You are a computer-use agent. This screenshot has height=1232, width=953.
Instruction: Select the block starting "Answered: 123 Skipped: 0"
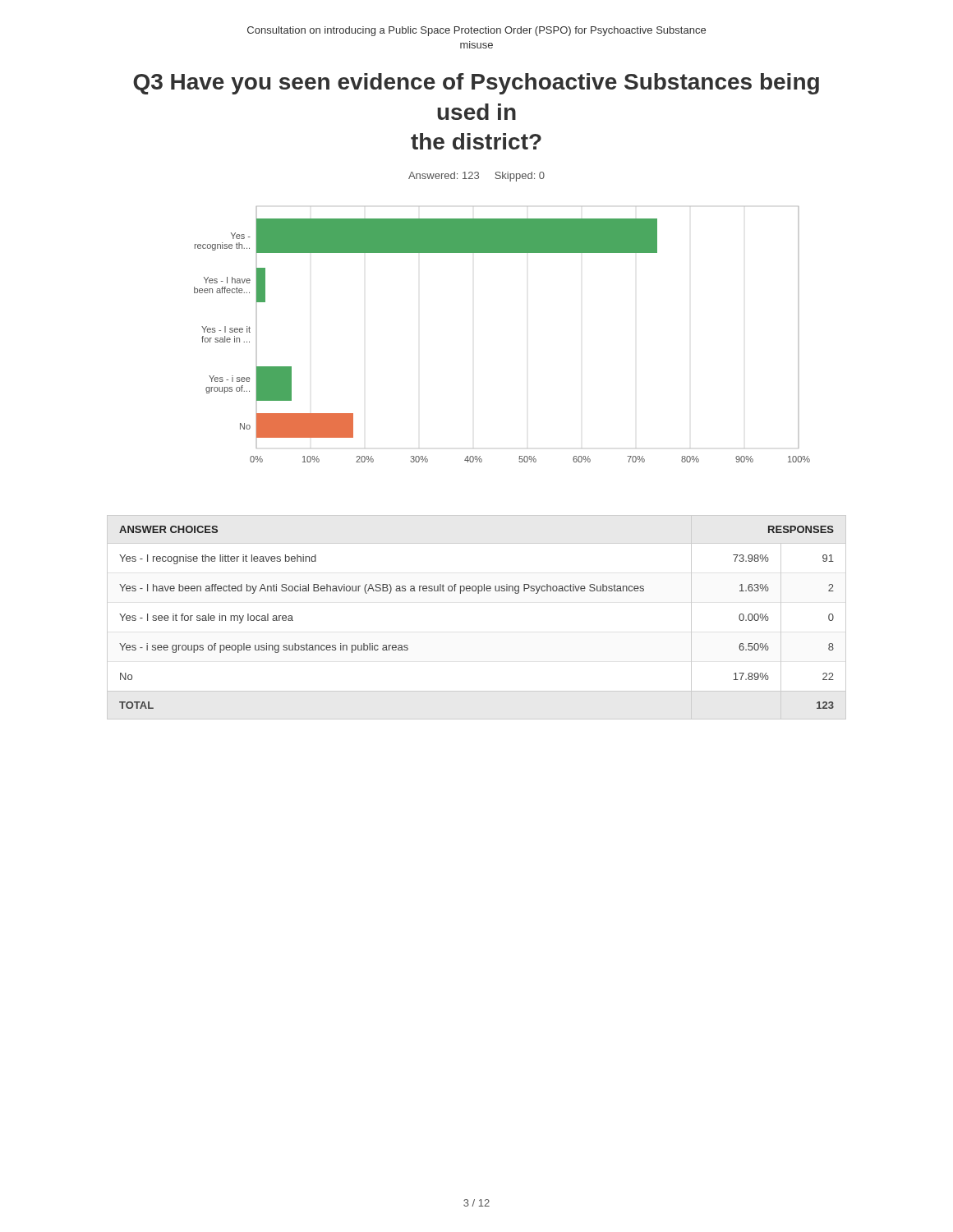click(x=476, y=175)
